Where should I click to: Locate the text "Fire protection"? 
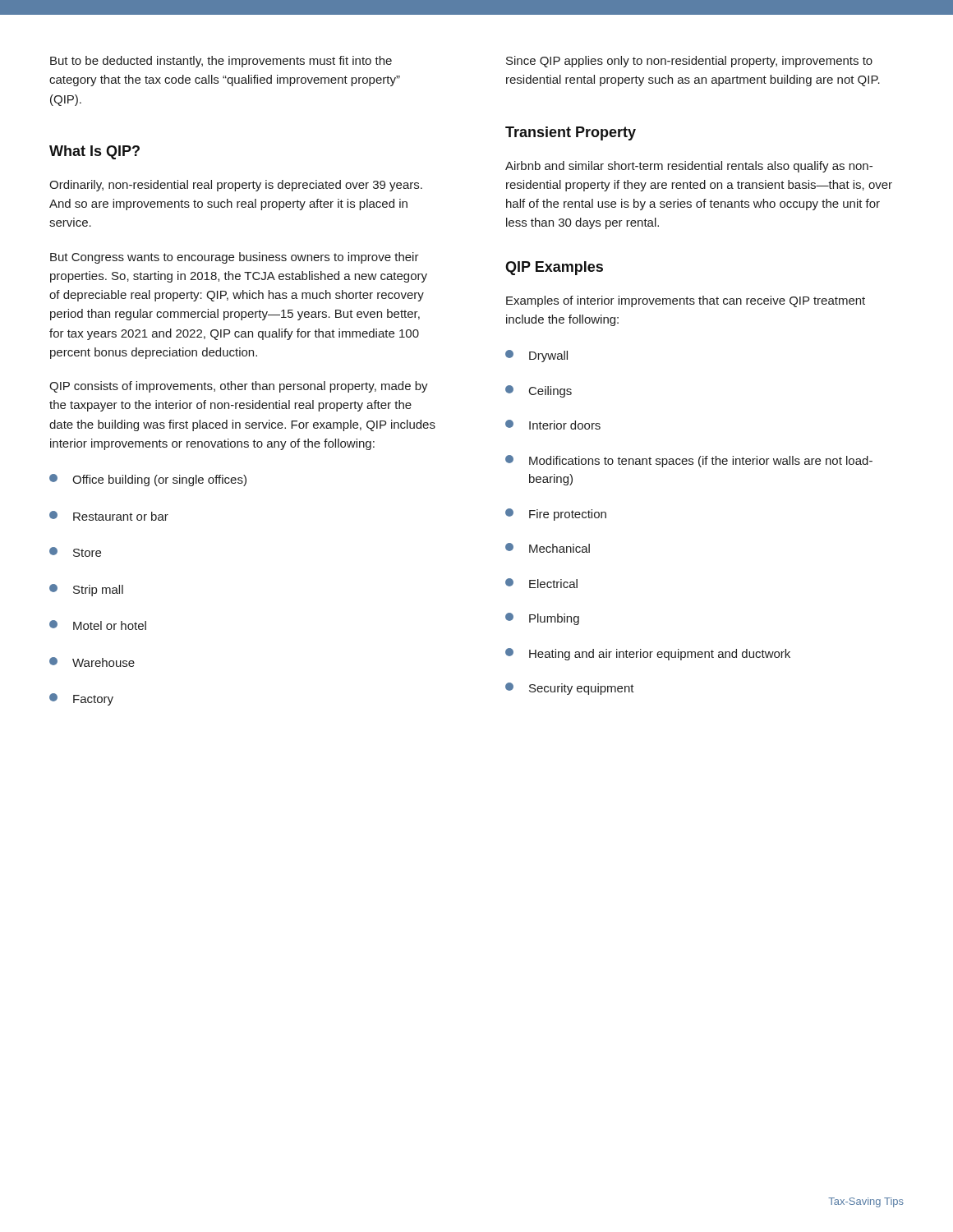pyautogui.click(x=556, y=514)
